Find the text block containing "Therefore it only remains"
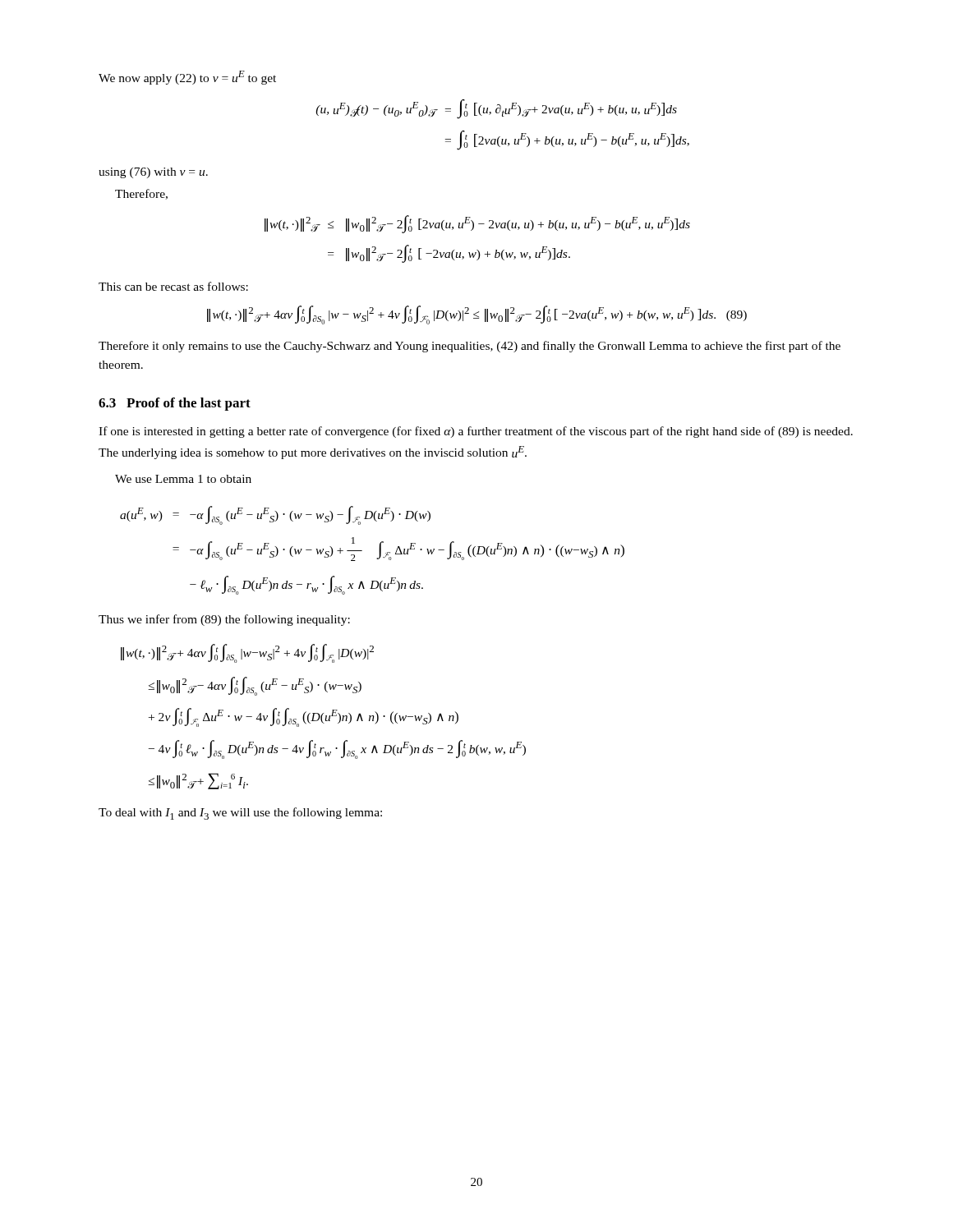The image size is (953, 1232). coord(470,355)
